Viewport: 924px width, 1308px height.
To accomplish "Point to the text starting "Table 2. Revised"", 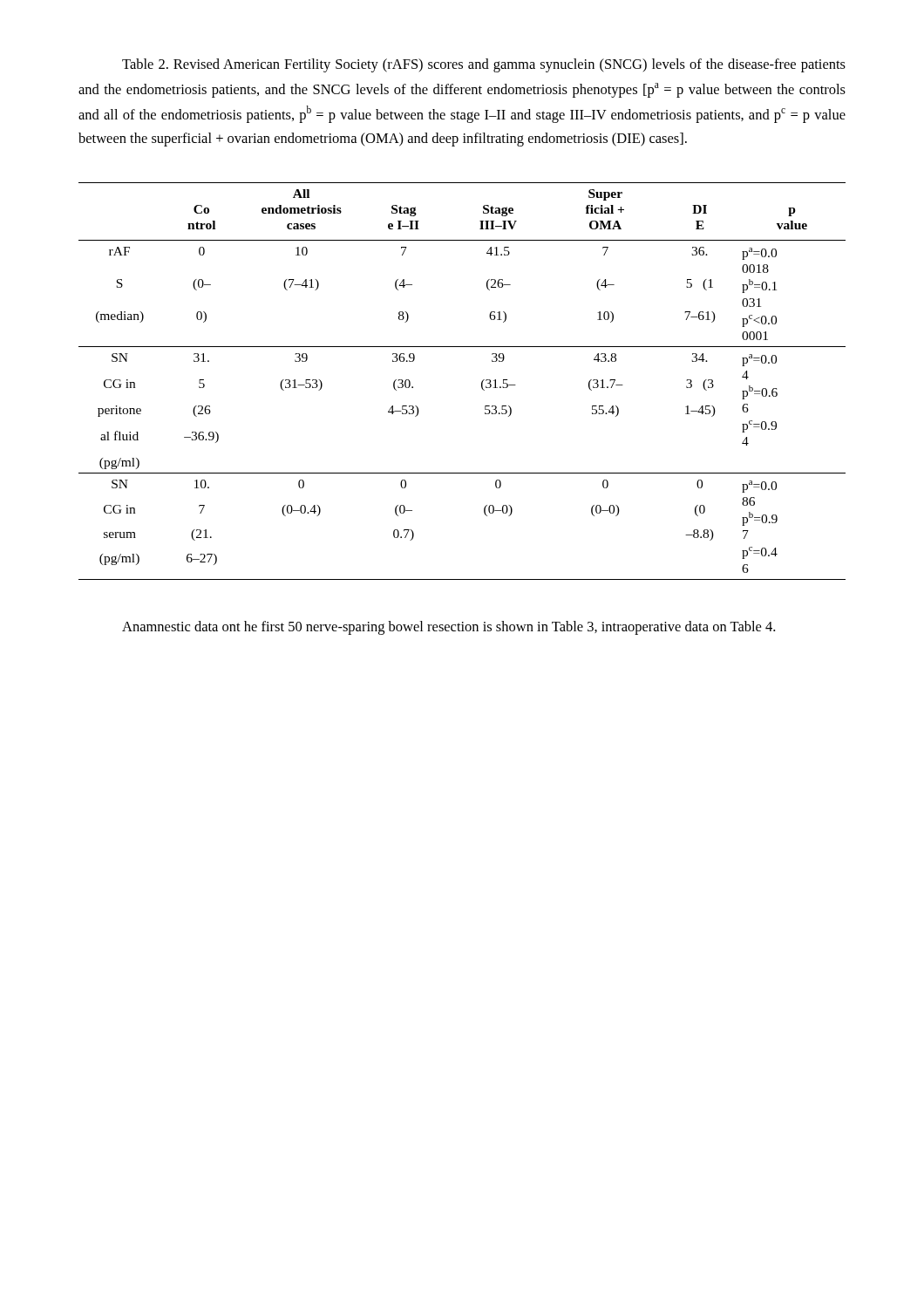I will [462, 102].
